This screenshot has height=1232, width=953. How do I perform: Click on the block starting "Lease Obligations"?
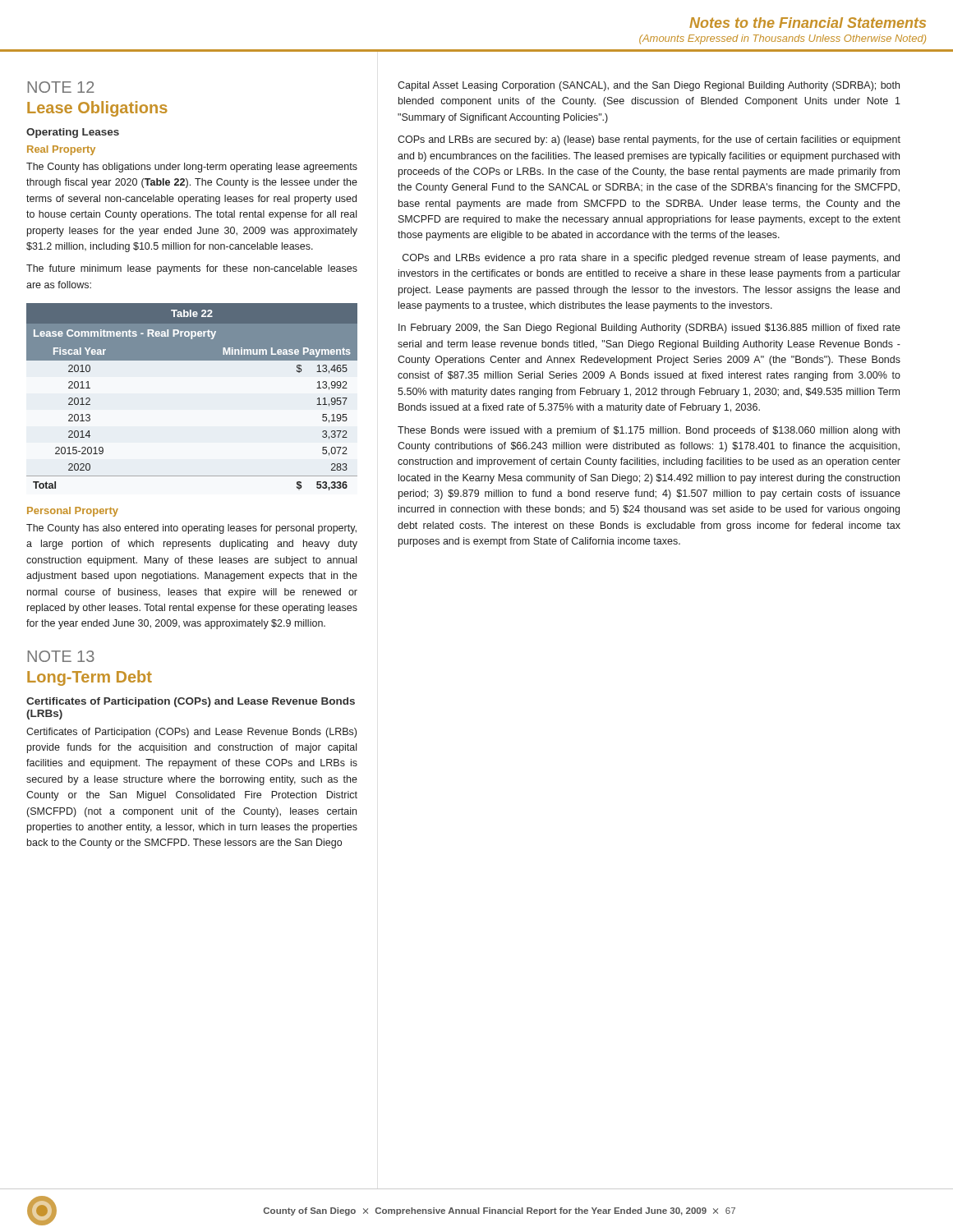click(x=97, y=108)
